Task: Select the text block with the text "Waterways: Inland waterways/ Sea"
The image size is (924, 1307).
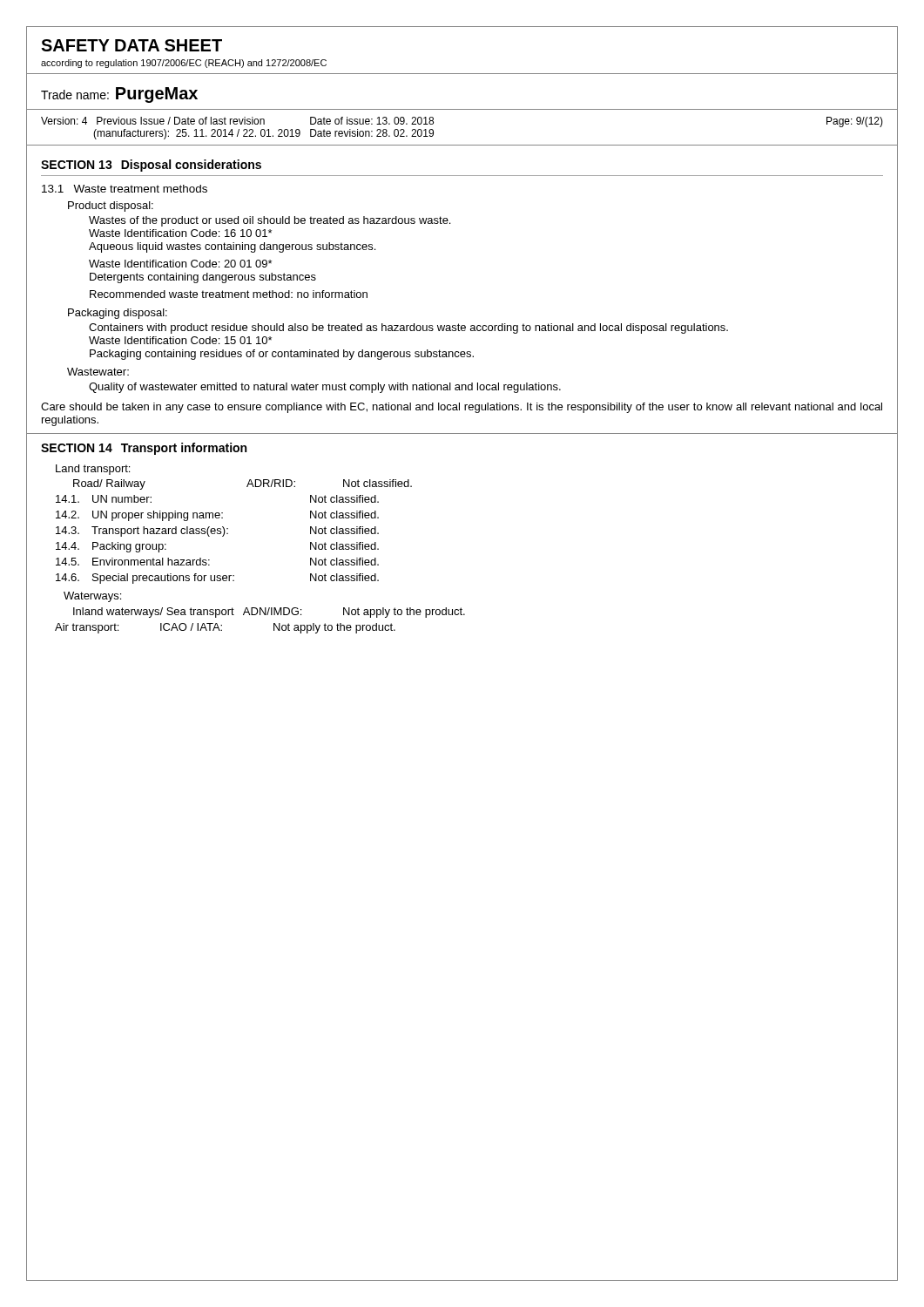Action: pyautogui.click(x=469, y=603)
